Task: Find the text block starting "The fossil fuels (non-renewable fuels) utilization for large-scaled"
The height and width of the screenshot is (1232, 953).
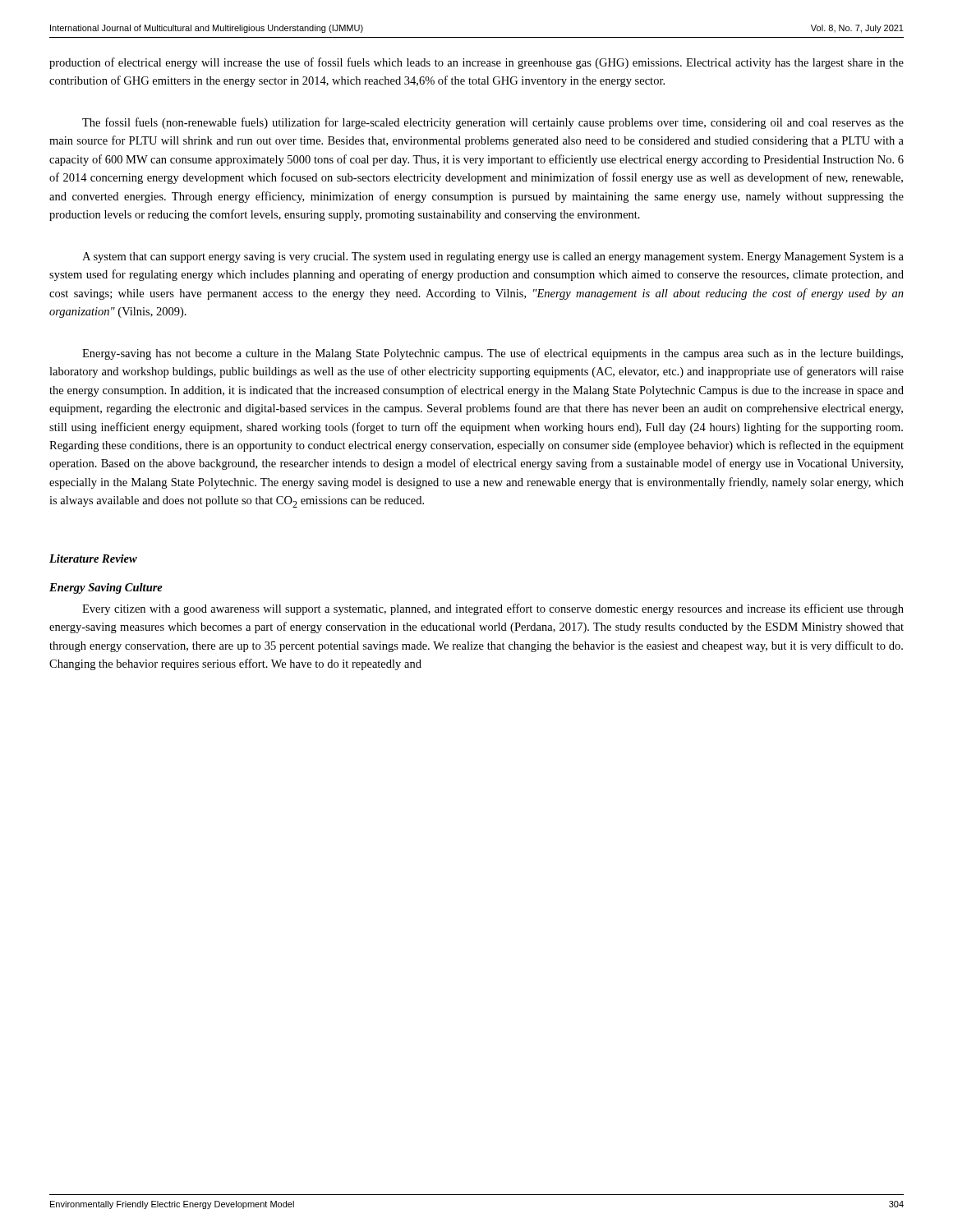Action: [476, 169]
